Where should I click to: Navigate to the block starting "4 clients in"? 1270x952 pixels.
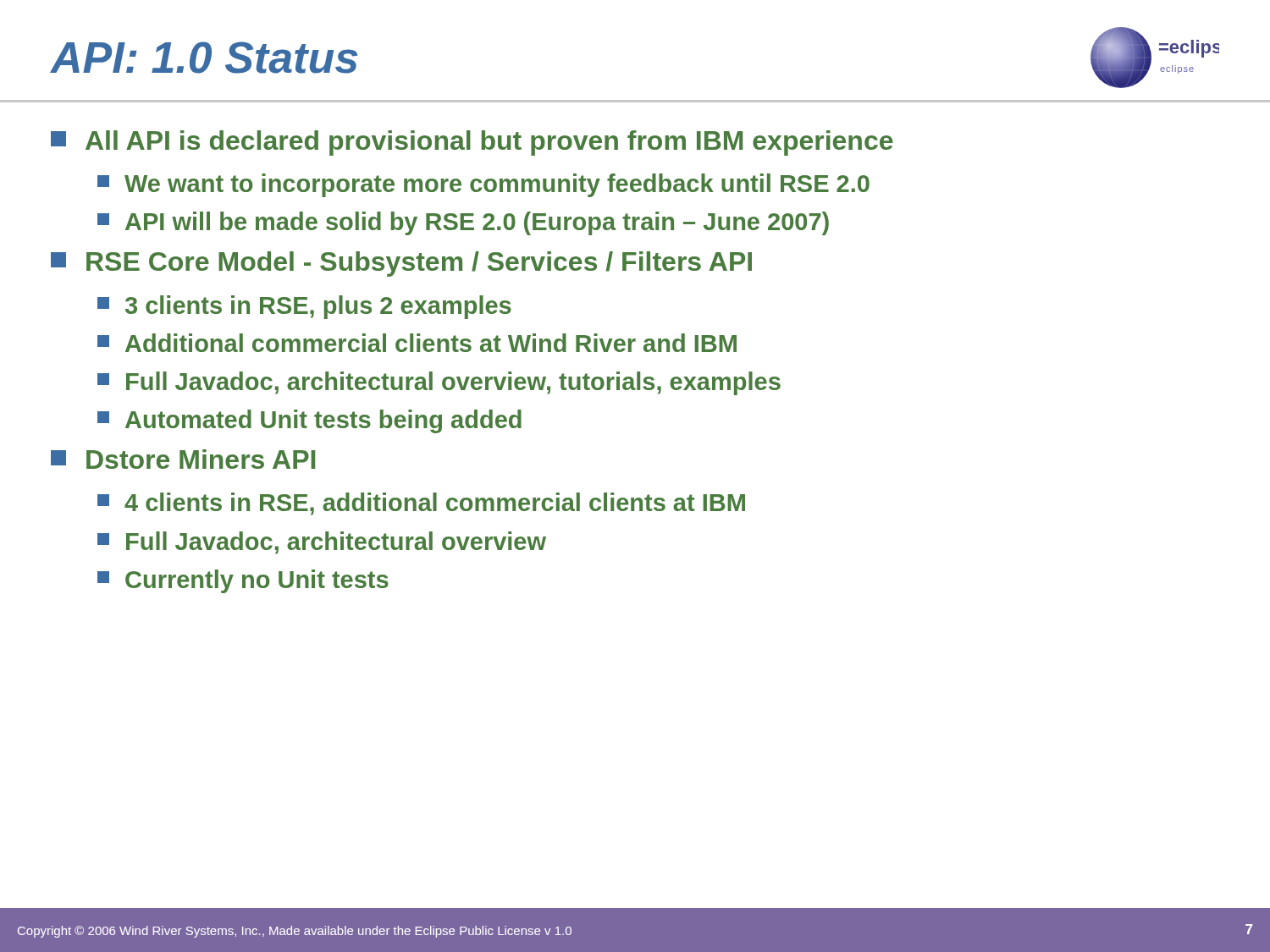[x=658, y=504]
